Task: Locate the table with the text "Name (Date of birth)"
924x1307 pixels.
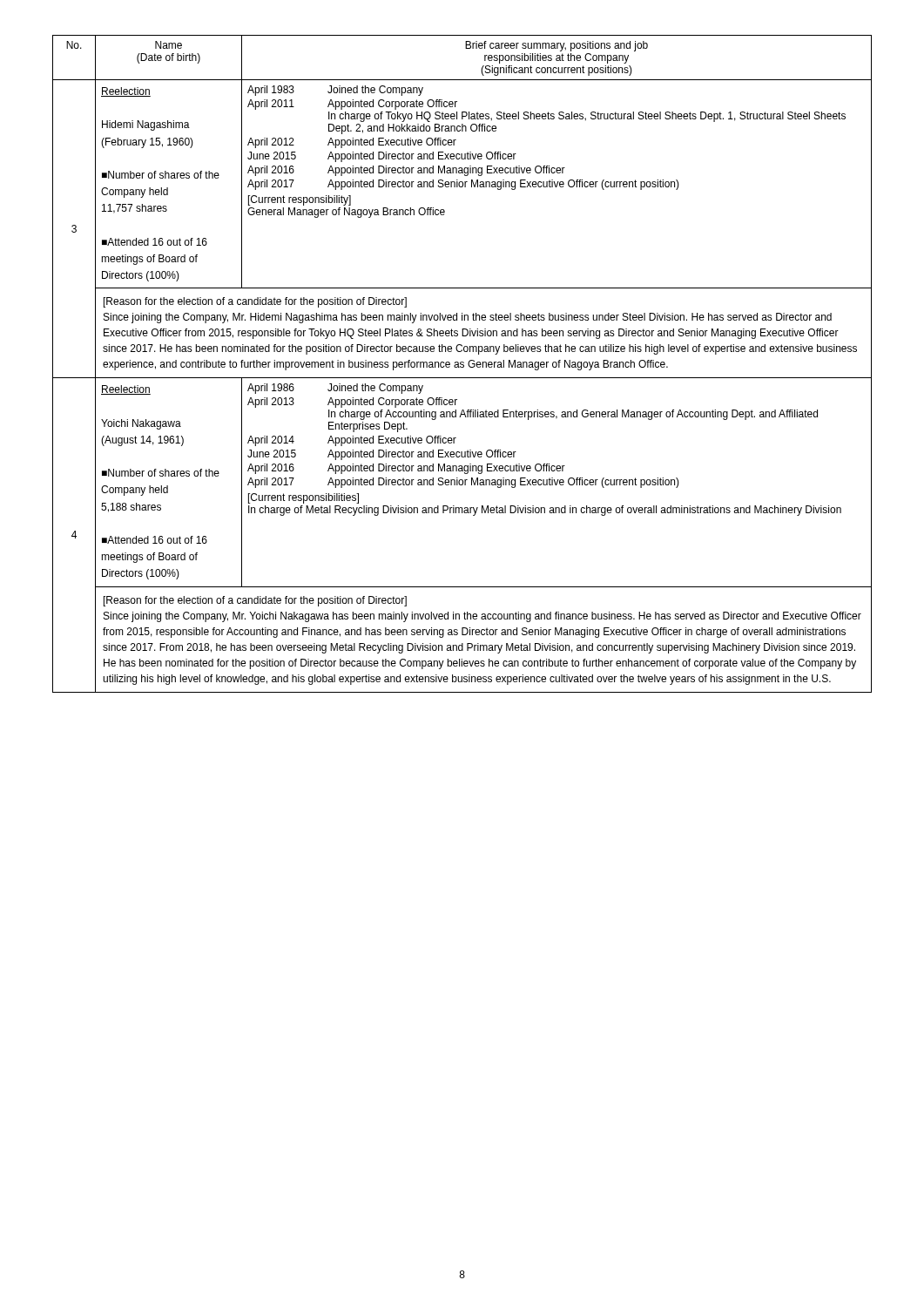Action: point(462,364)
